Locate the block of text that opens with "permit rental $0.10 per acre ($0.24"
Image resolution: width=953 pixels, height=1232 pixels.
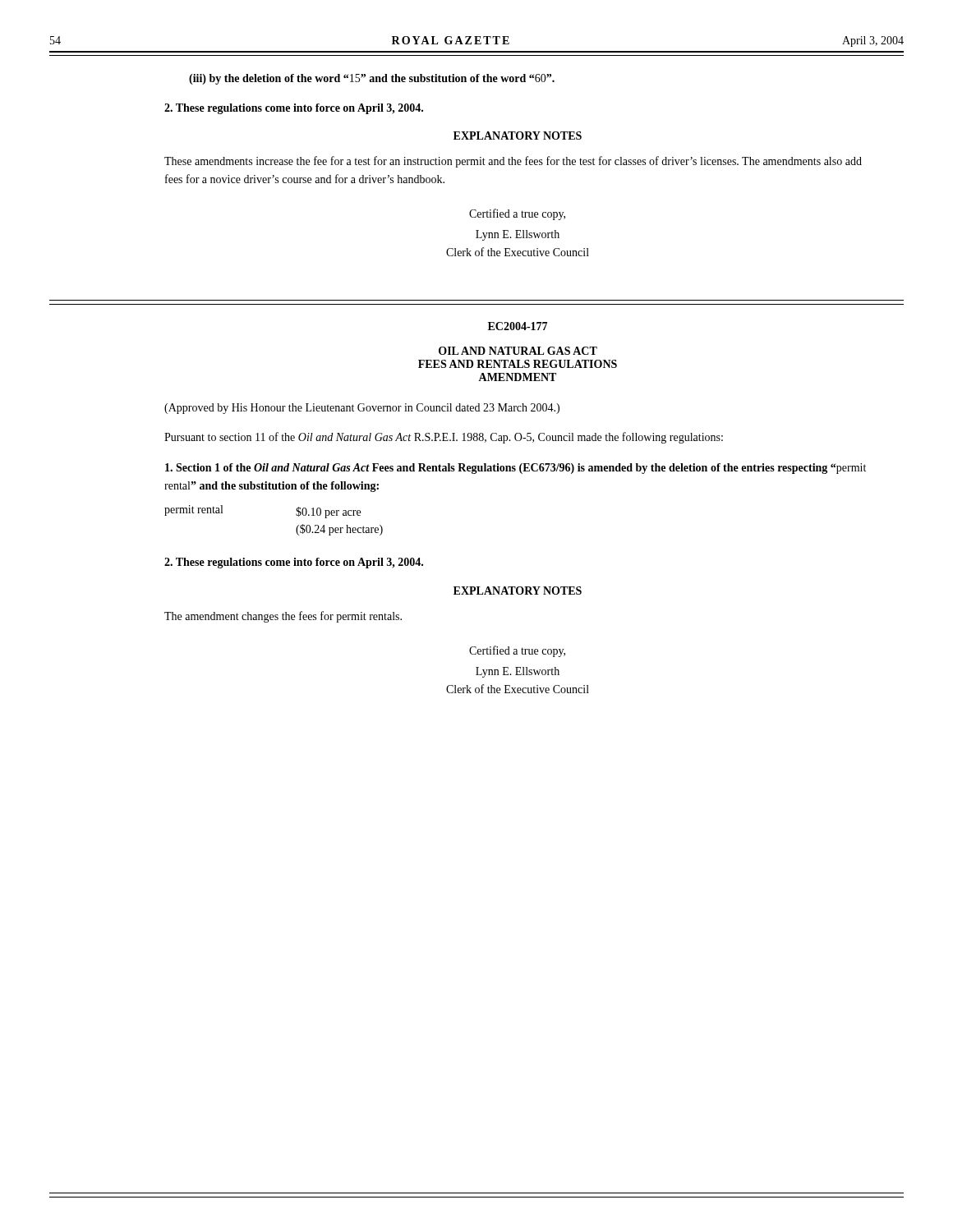click(x=193, y=511)
